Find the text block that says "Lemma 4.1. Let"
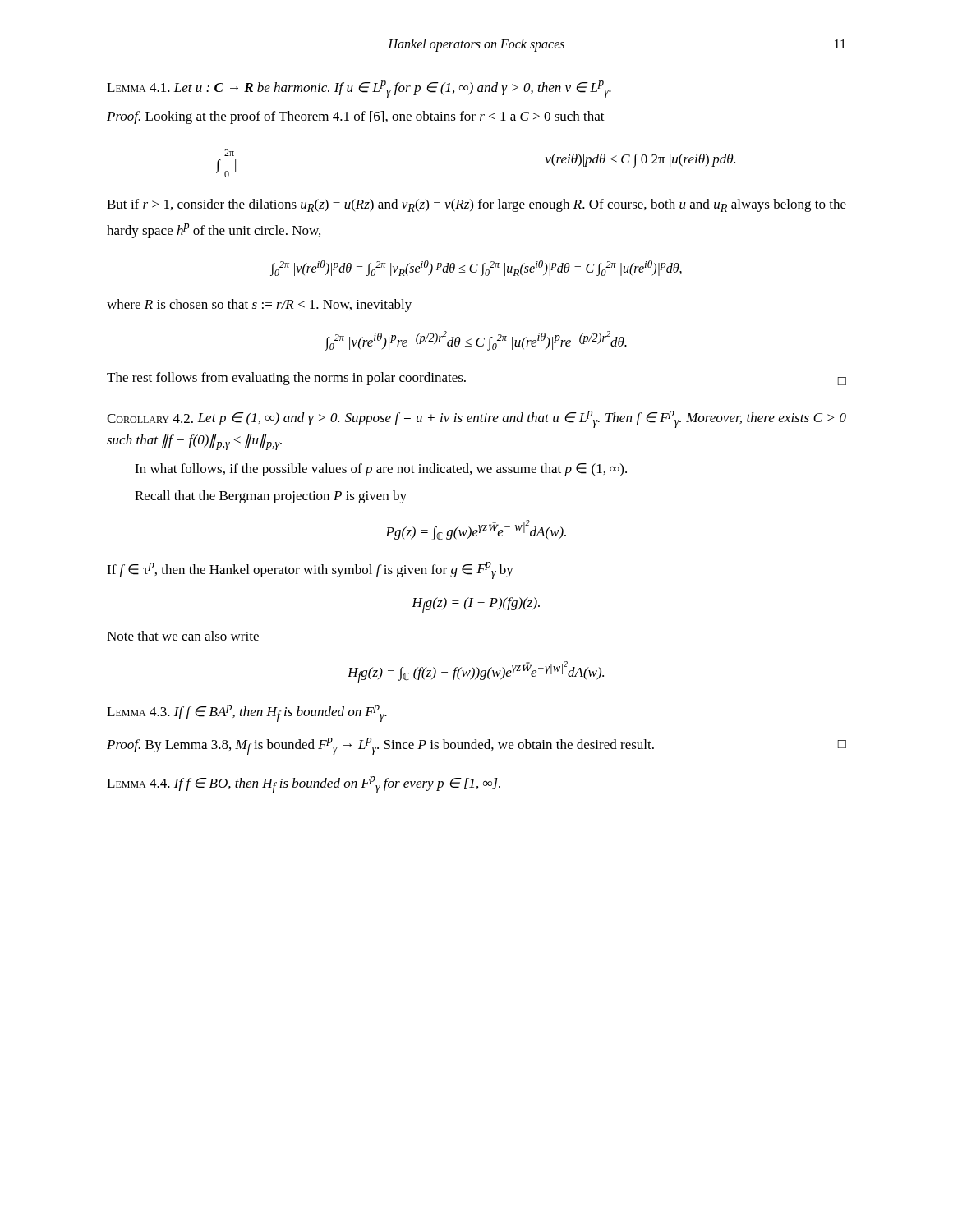 359,87
